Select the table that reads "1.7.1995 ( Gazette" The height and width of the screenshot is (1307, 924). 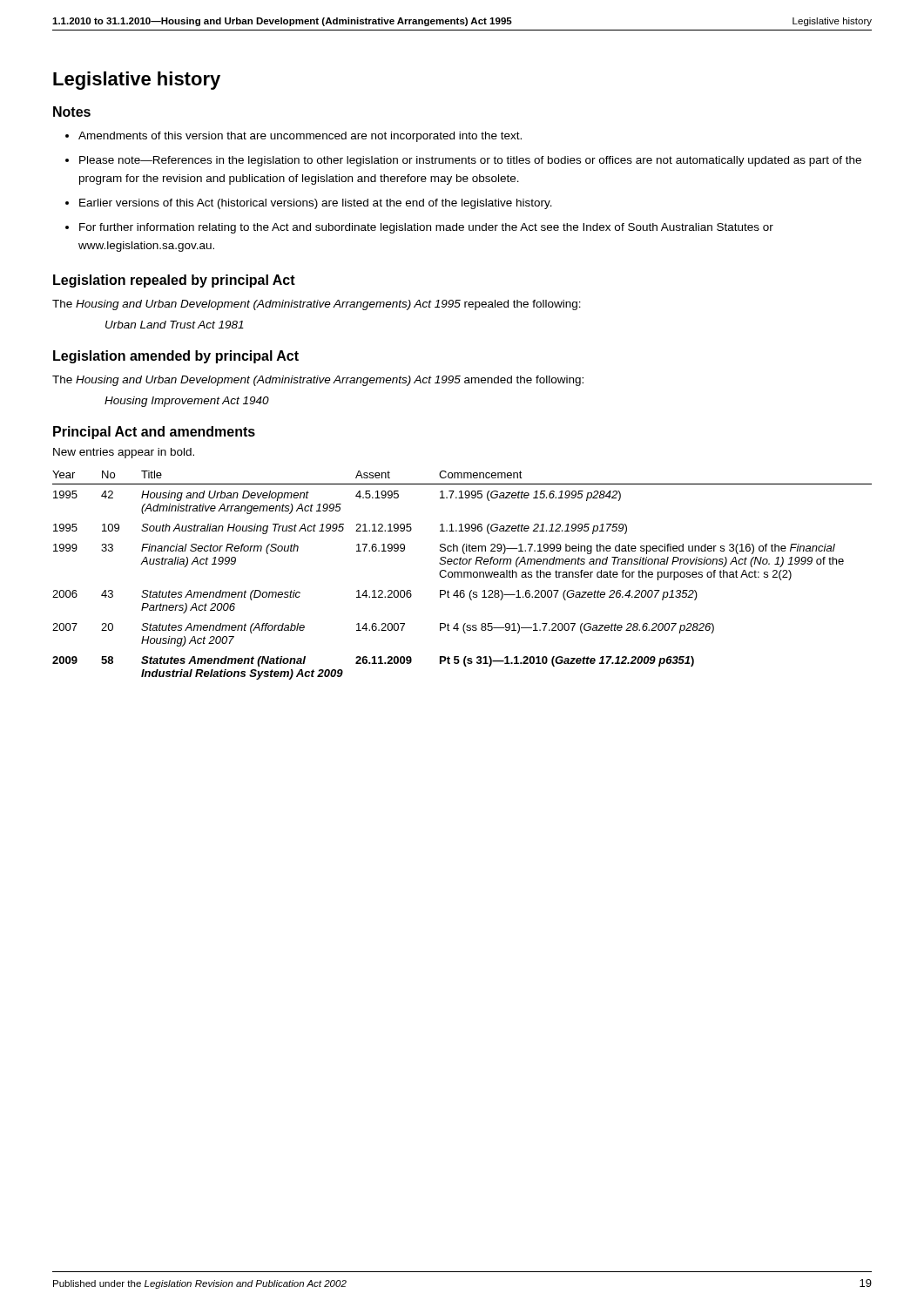[x=462, y=574]
